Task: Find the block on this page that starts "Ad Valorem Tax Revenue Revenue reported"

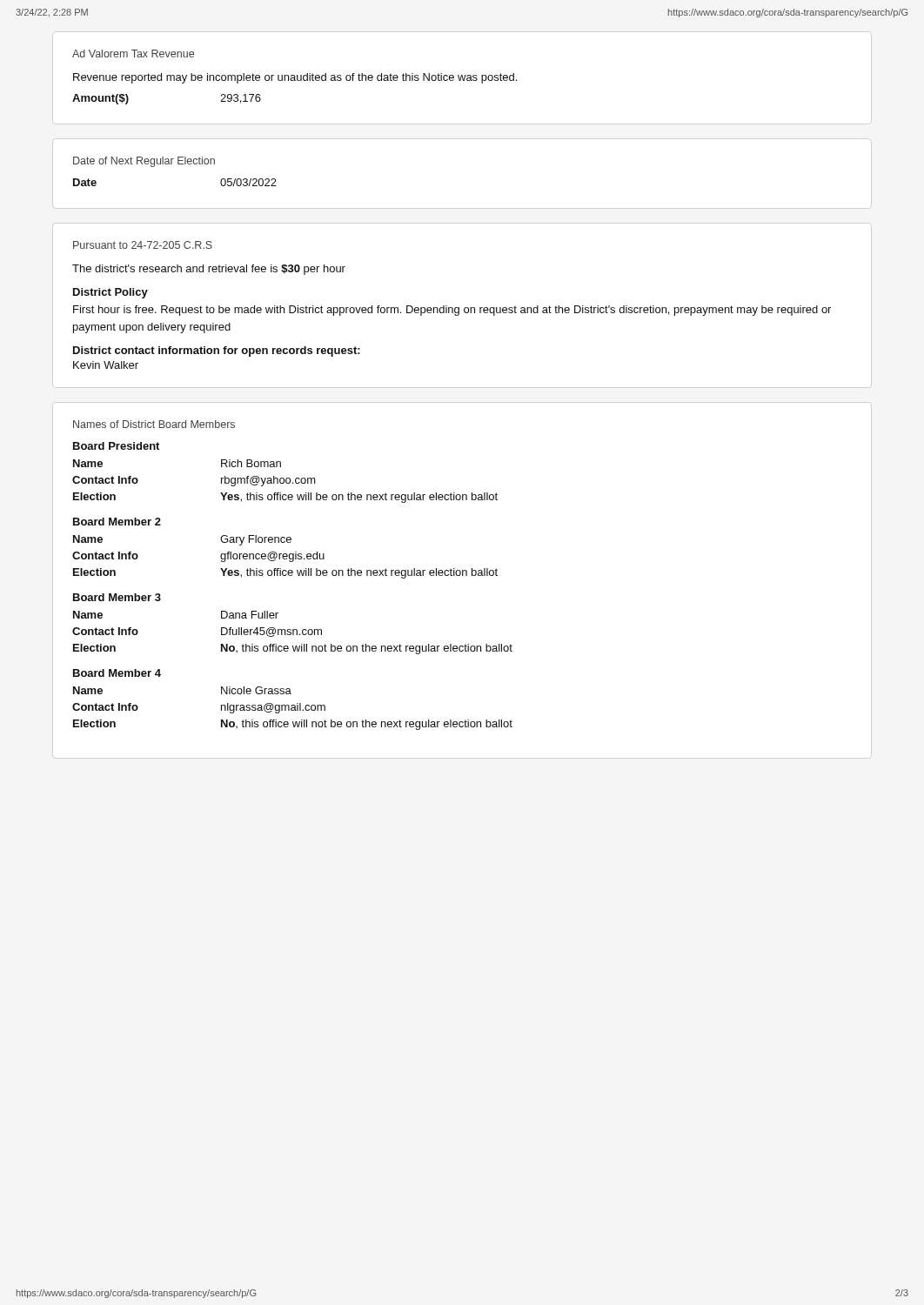Action: [x=462, y=76]
